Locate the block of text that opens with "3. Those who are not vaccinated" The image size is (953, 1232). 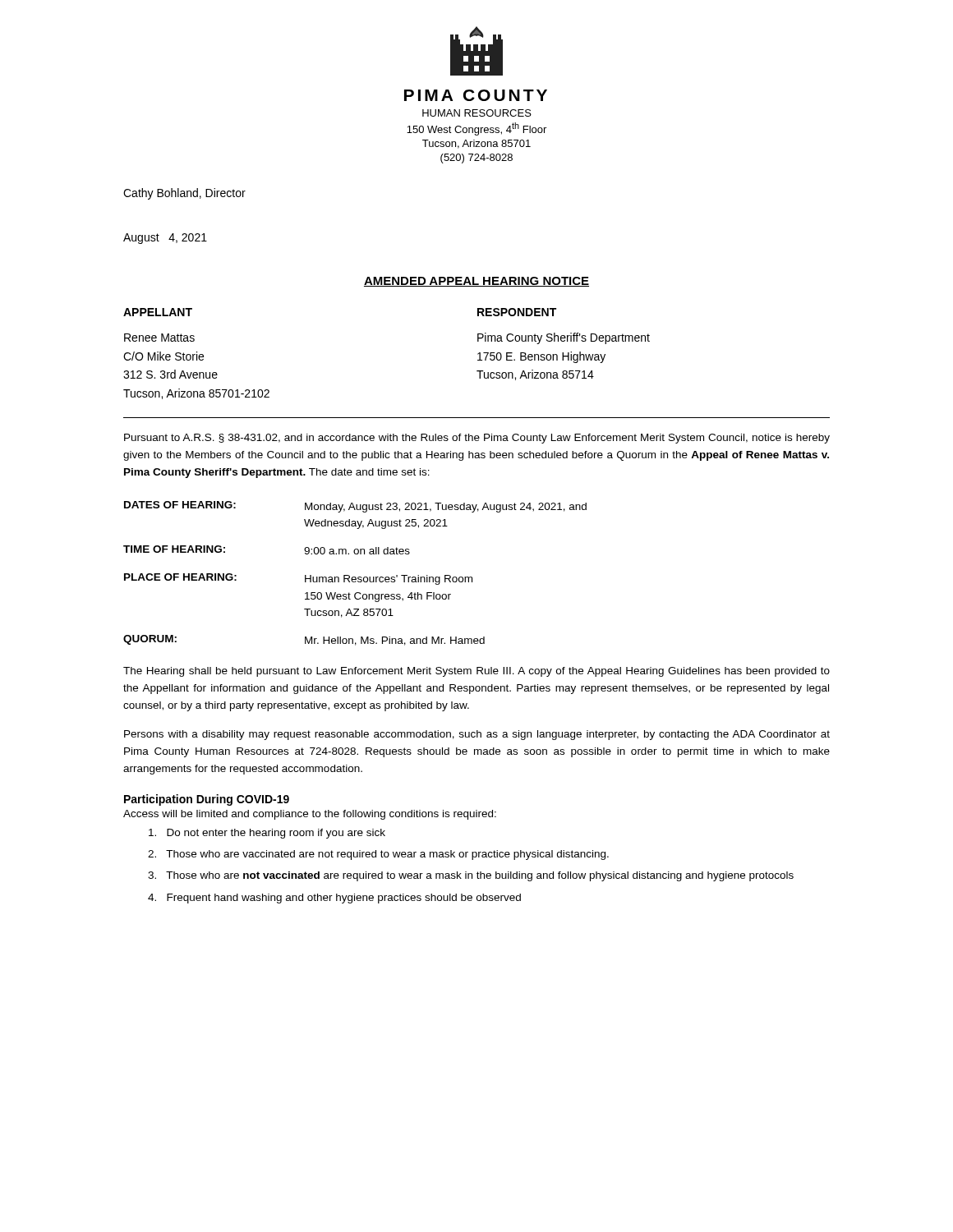[x=471, y=875]
